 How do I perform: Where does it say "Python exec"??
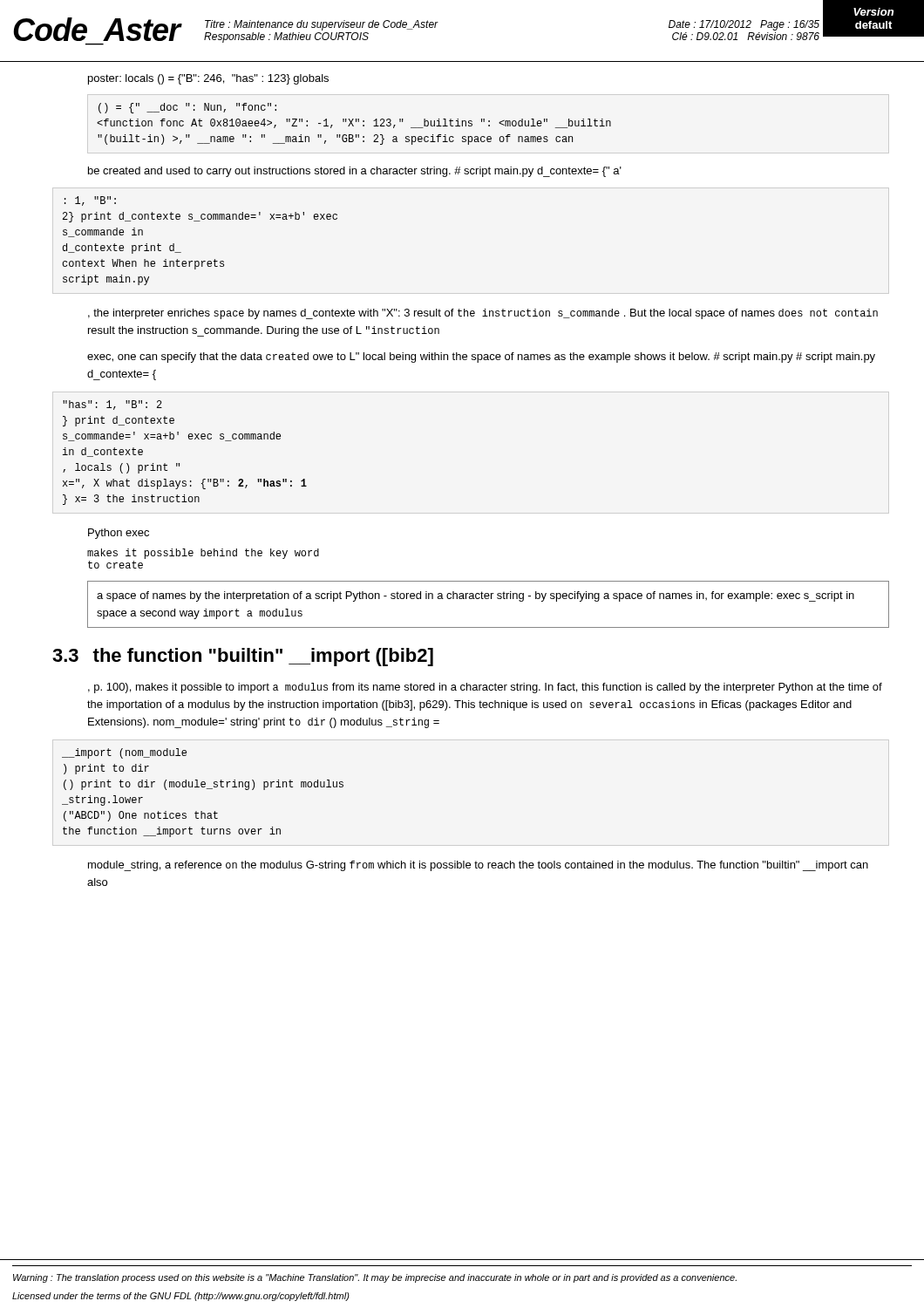118,532
